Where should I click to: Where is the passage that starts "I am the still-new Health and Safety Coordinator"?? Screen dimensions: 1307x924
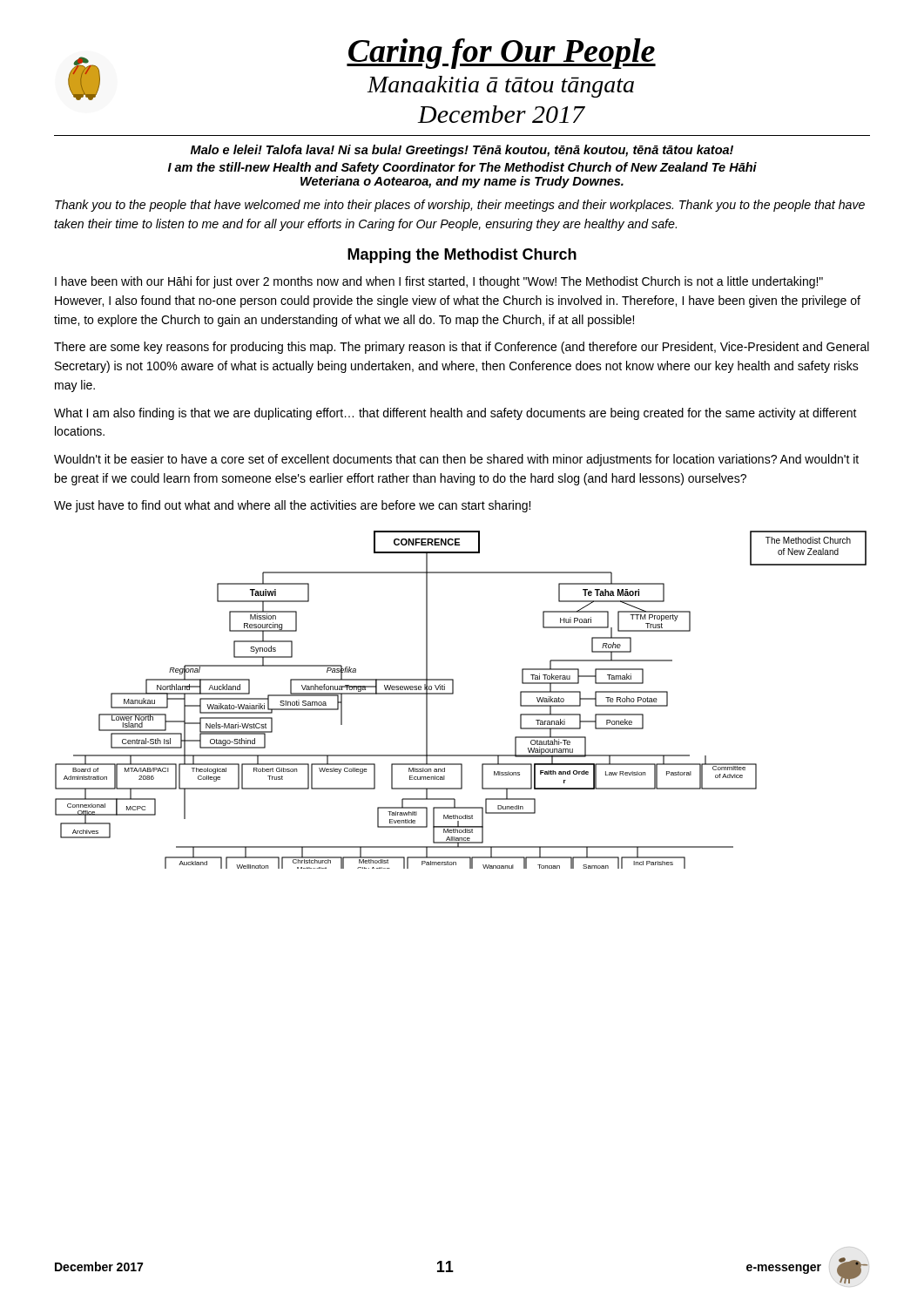coord(462,175)
